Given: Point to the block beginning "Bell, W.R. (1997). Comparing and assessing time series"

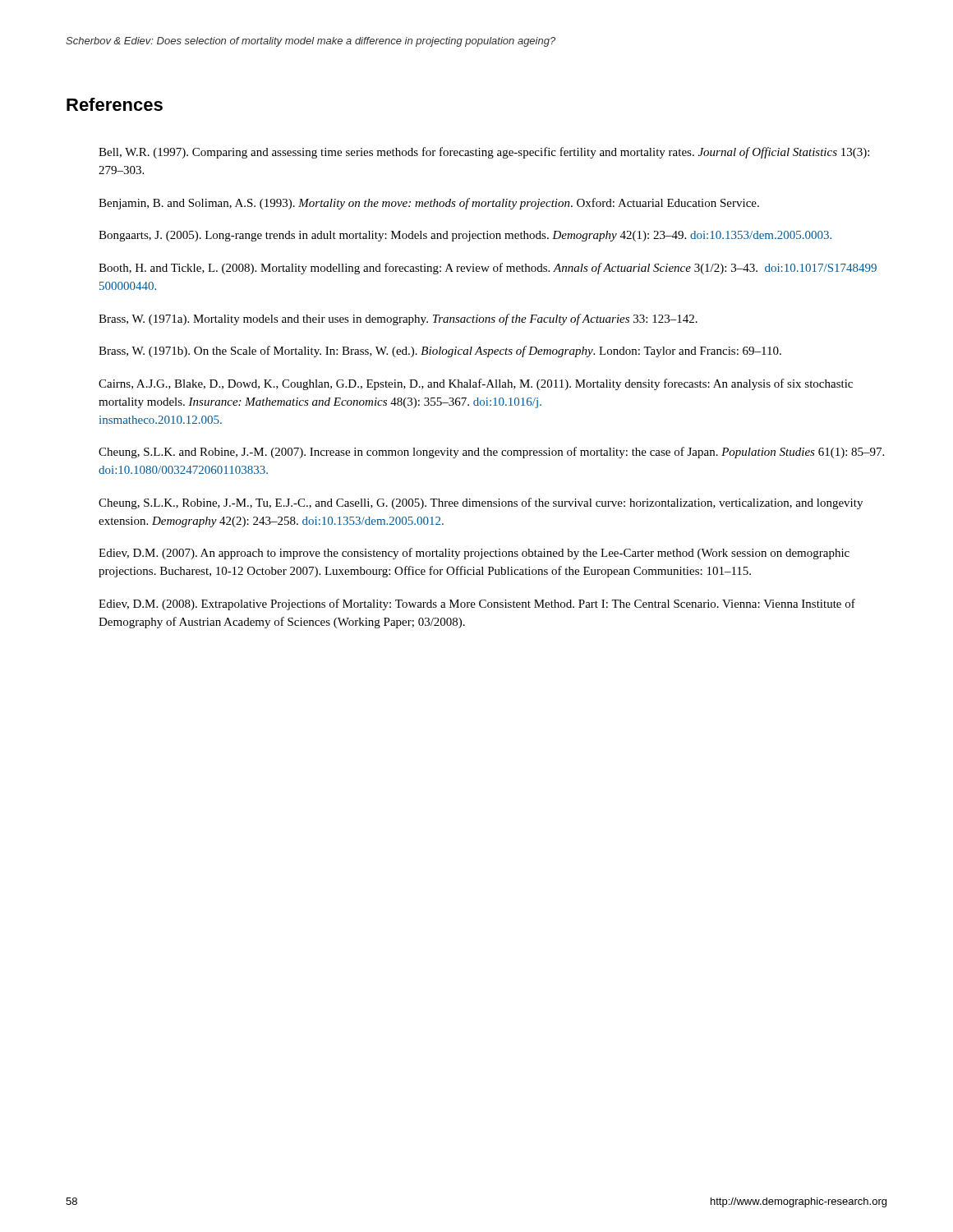Looking at the screenshot, I should [x=476, y=162].
